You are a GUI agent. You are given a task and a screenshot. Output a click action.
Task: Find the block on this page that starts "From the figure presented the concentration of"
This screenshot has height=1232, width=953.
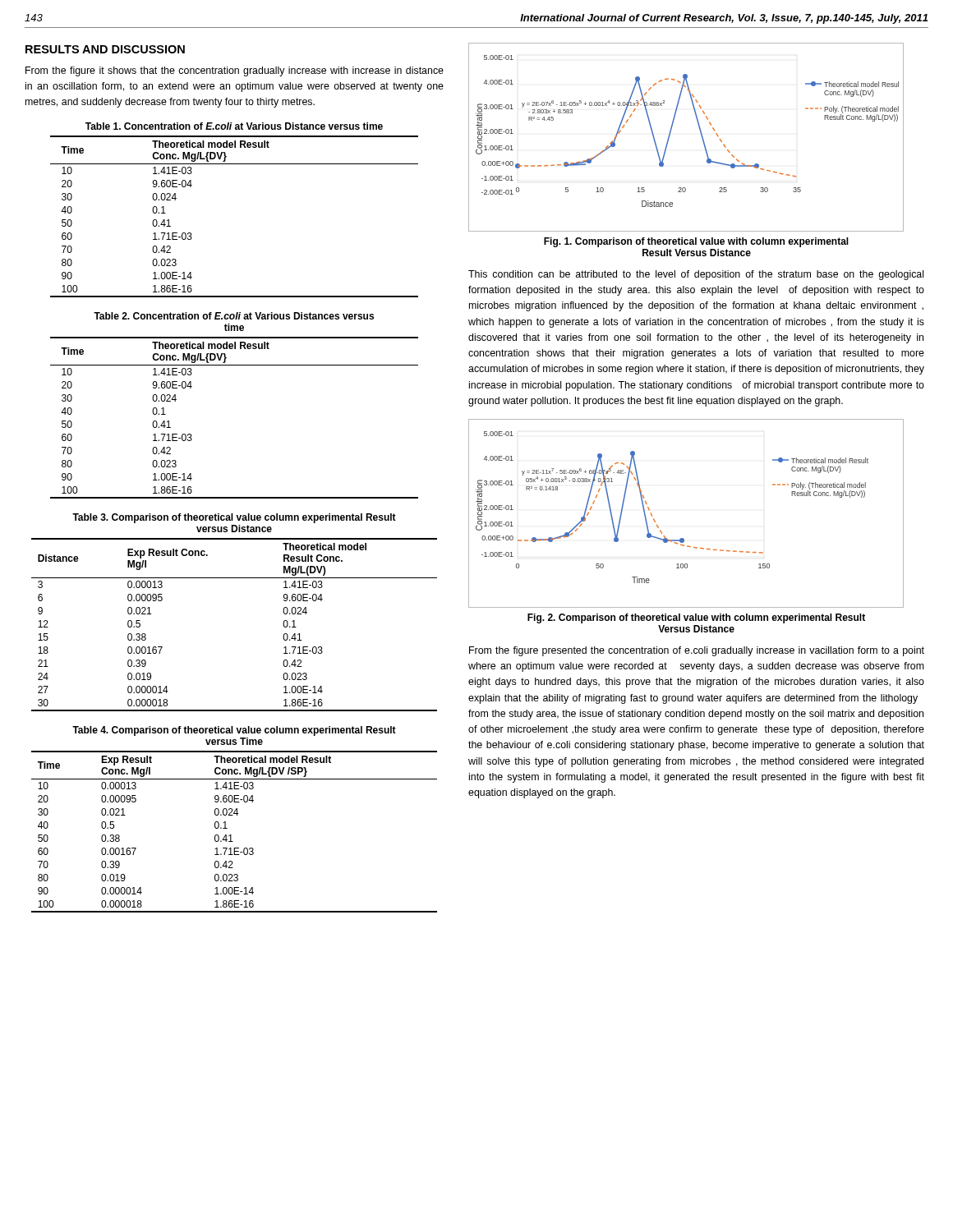pyautogui.click(x=696, y=722)
